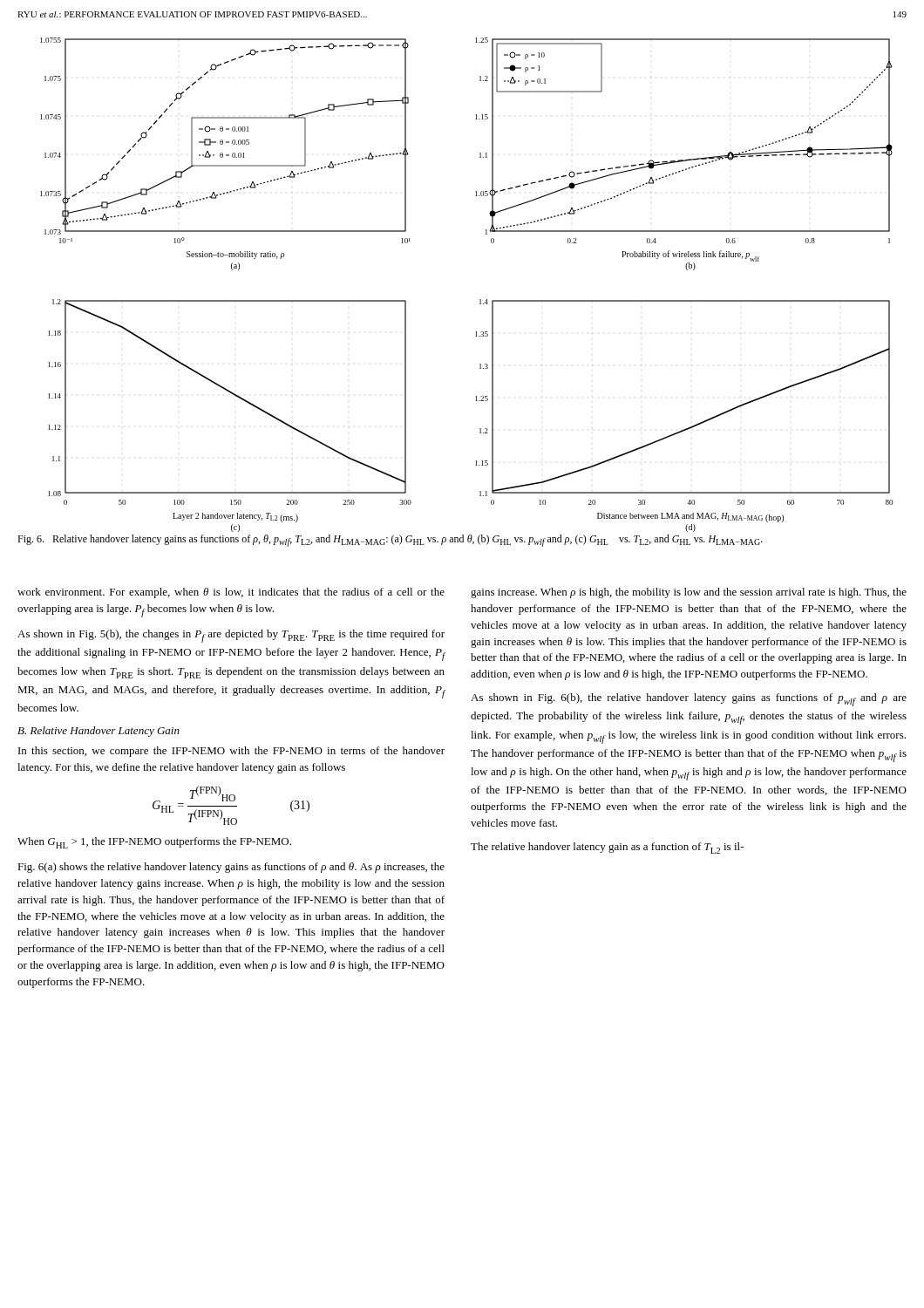Navigate to the element starting "Fig. 6(a) shows"
Screen dimensions: 1308x924
231,924
